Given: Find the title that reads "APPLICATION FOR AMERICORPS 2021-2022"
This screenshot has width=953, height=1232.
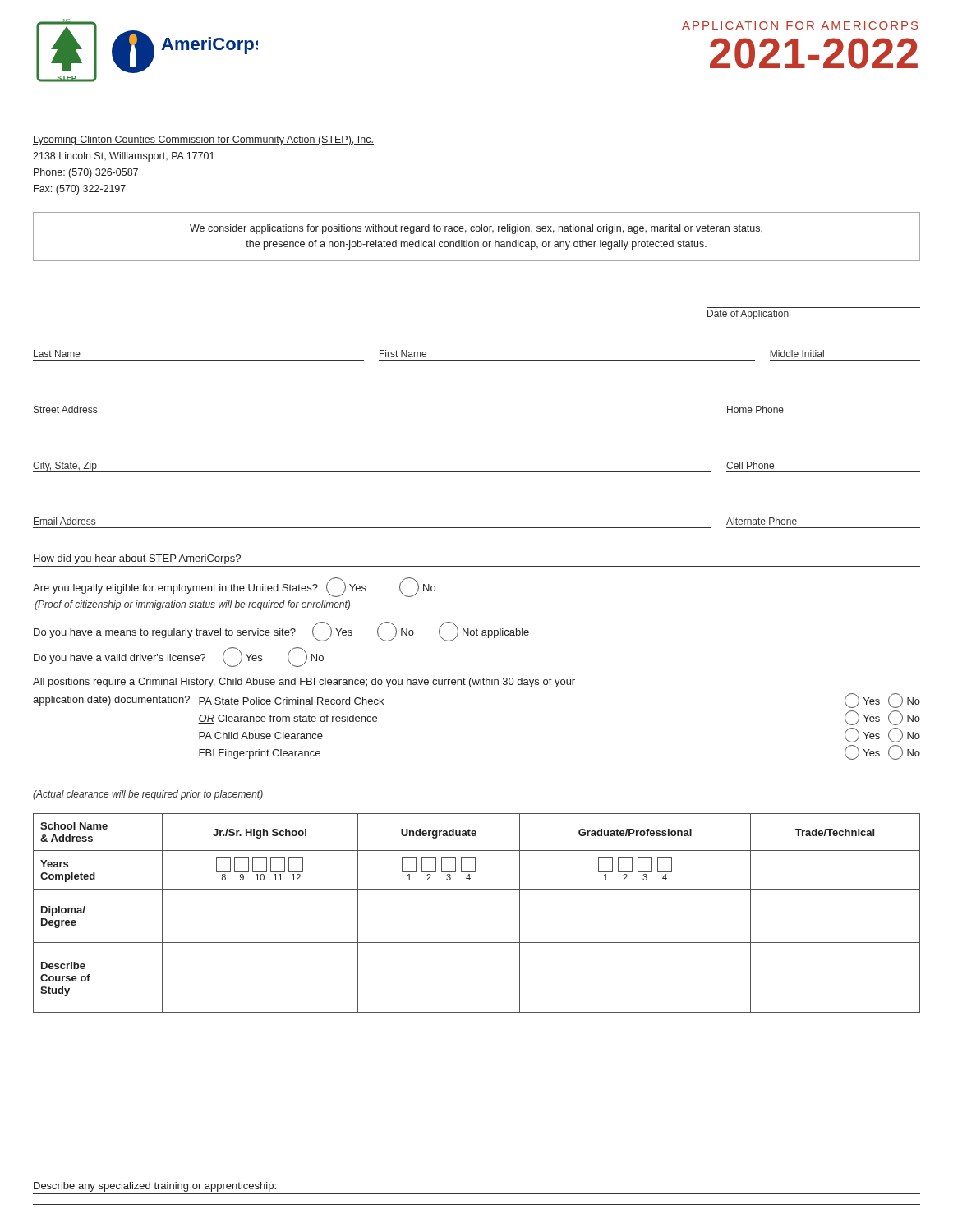Looking at the screenshot, I should click(801, 46).
